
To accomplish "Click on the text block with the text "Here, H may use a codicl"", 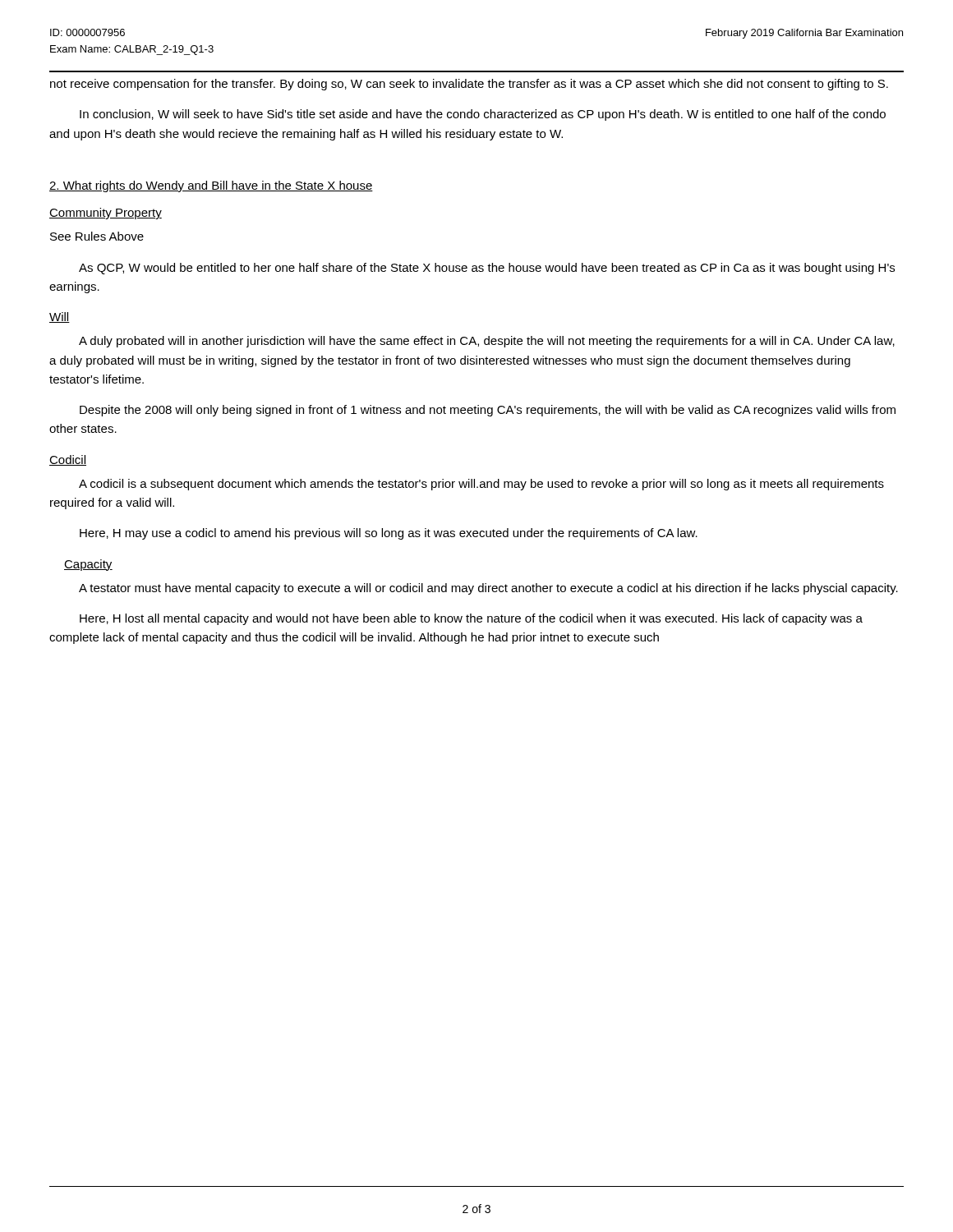I will pos(388,533).
